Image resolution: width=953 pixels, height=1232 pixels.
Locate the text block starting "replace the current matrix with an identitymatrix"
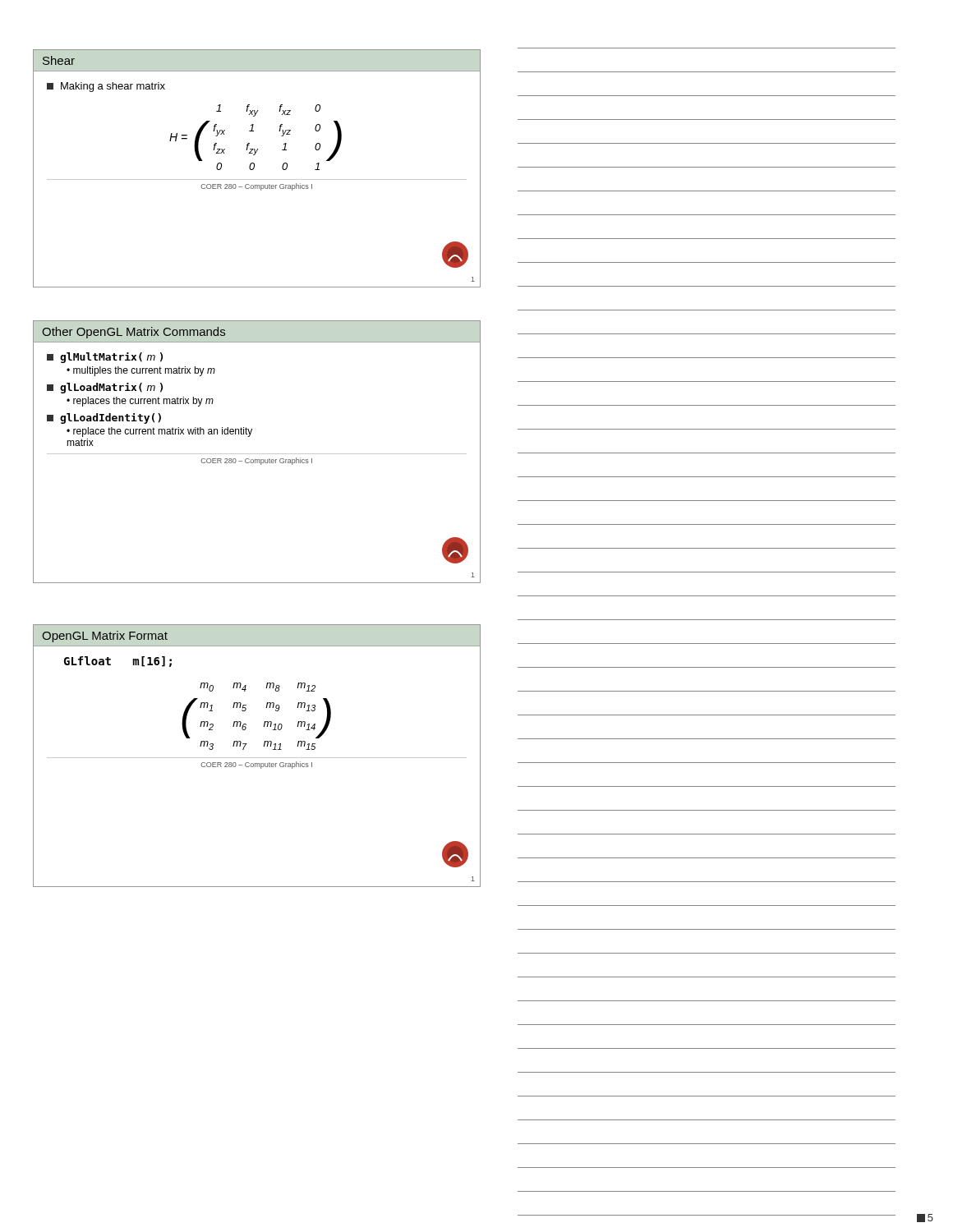pos(159,437)
